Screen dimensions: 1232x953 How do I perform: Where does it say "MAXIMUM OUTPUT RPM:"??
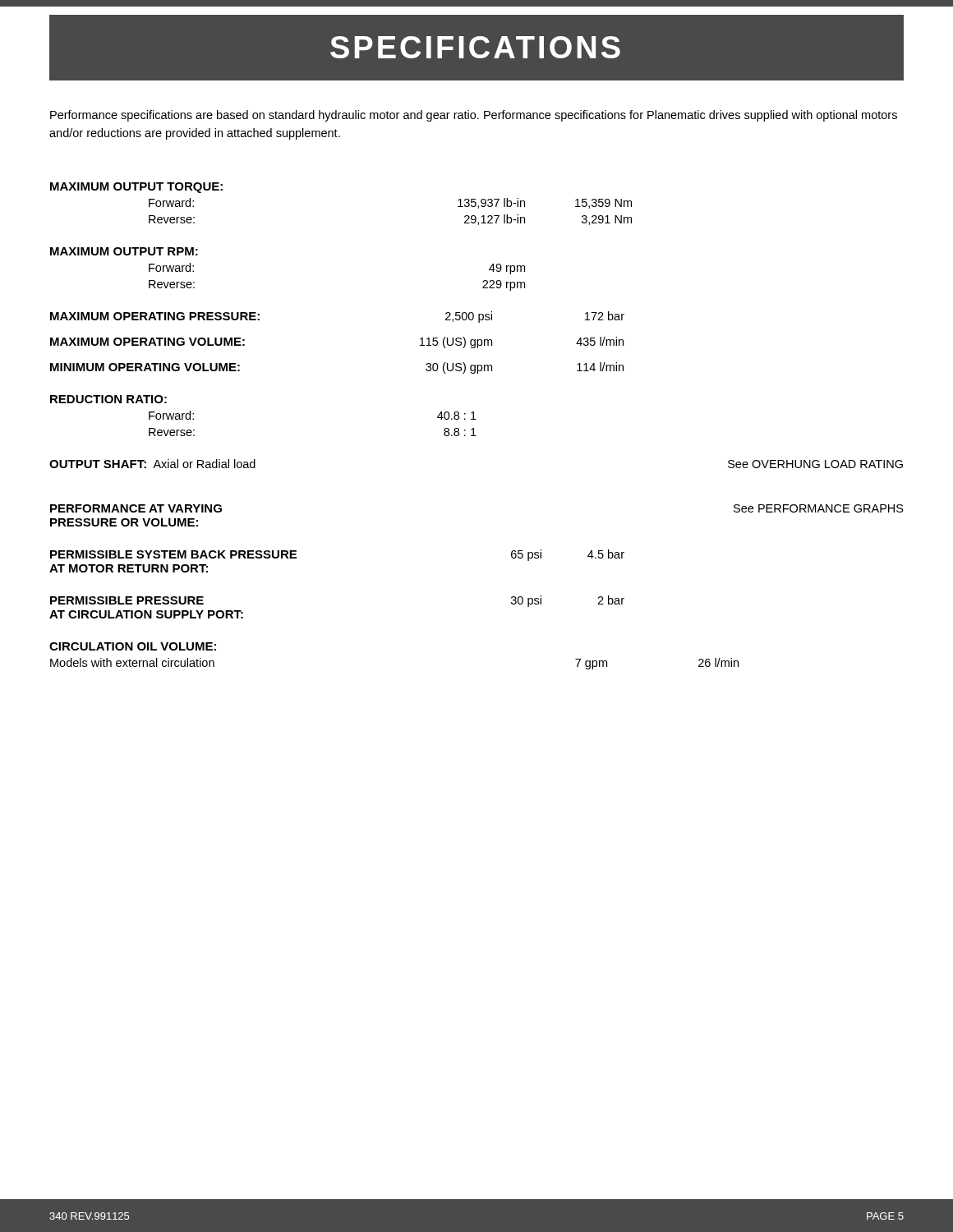[x=124, y=251]
